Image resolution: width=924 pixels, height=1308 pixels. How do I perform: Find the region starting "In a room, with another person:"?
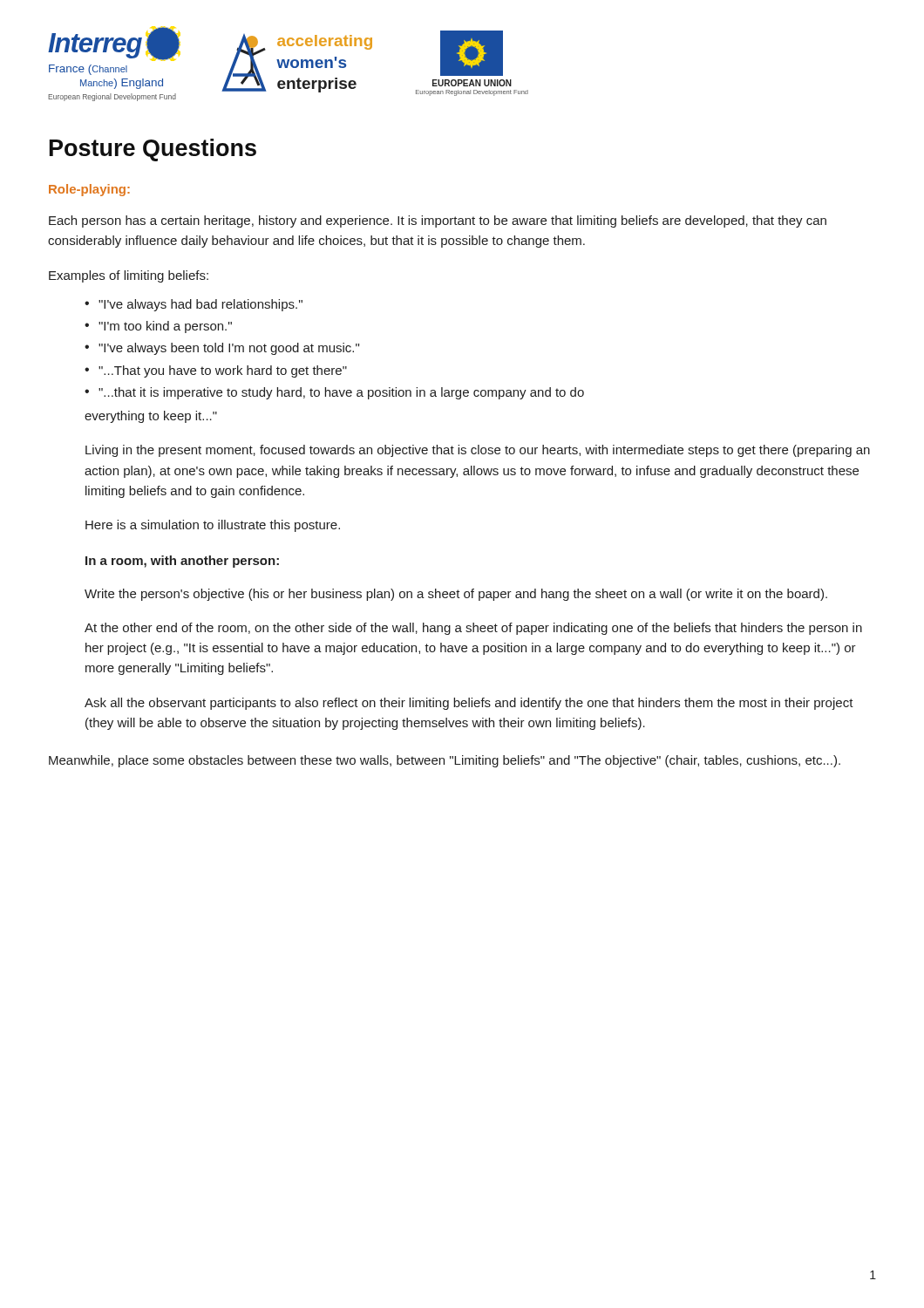click(182, 560)
